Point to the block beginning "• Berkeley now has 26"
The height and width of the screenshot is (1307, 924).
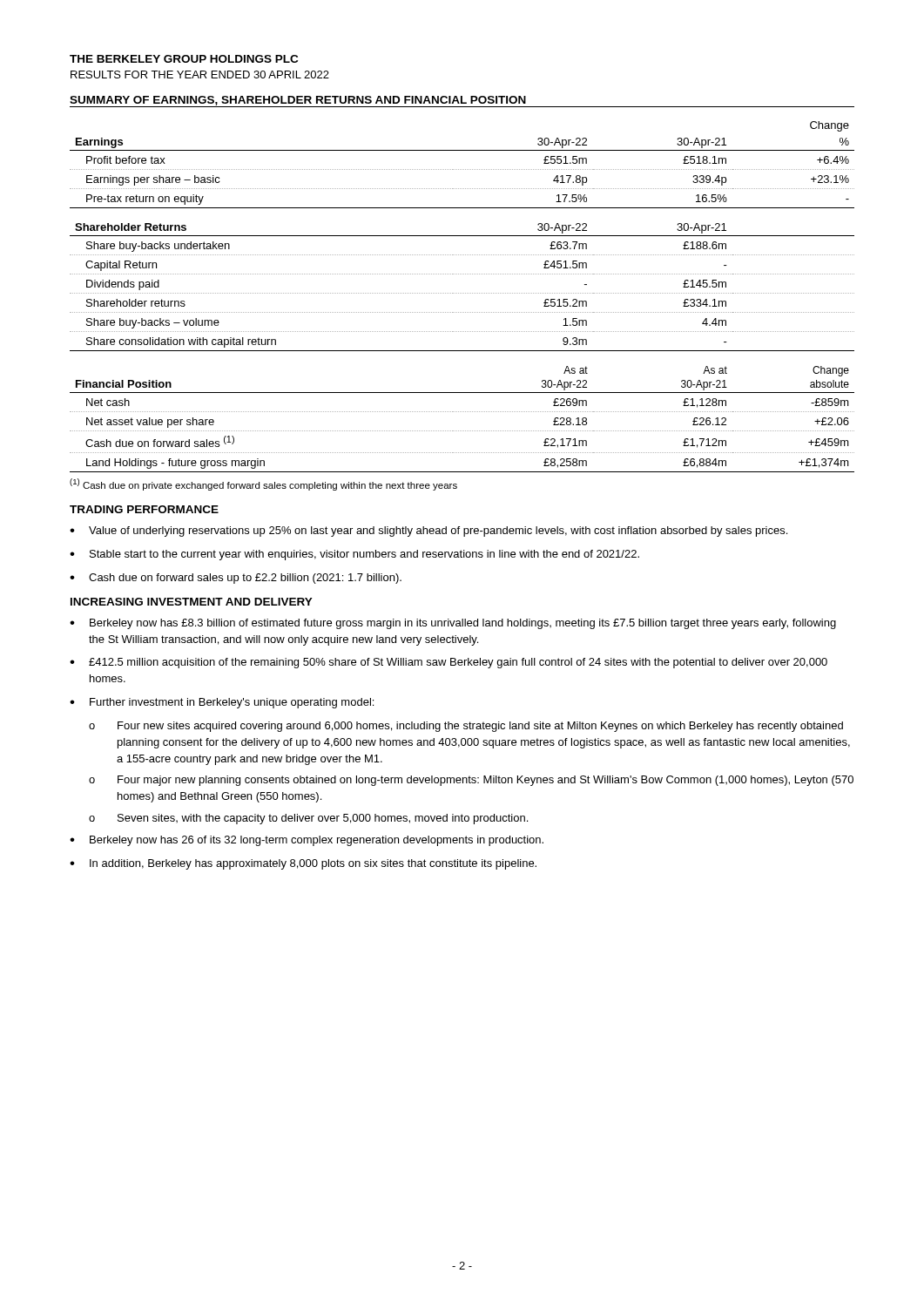pos(307,840)
